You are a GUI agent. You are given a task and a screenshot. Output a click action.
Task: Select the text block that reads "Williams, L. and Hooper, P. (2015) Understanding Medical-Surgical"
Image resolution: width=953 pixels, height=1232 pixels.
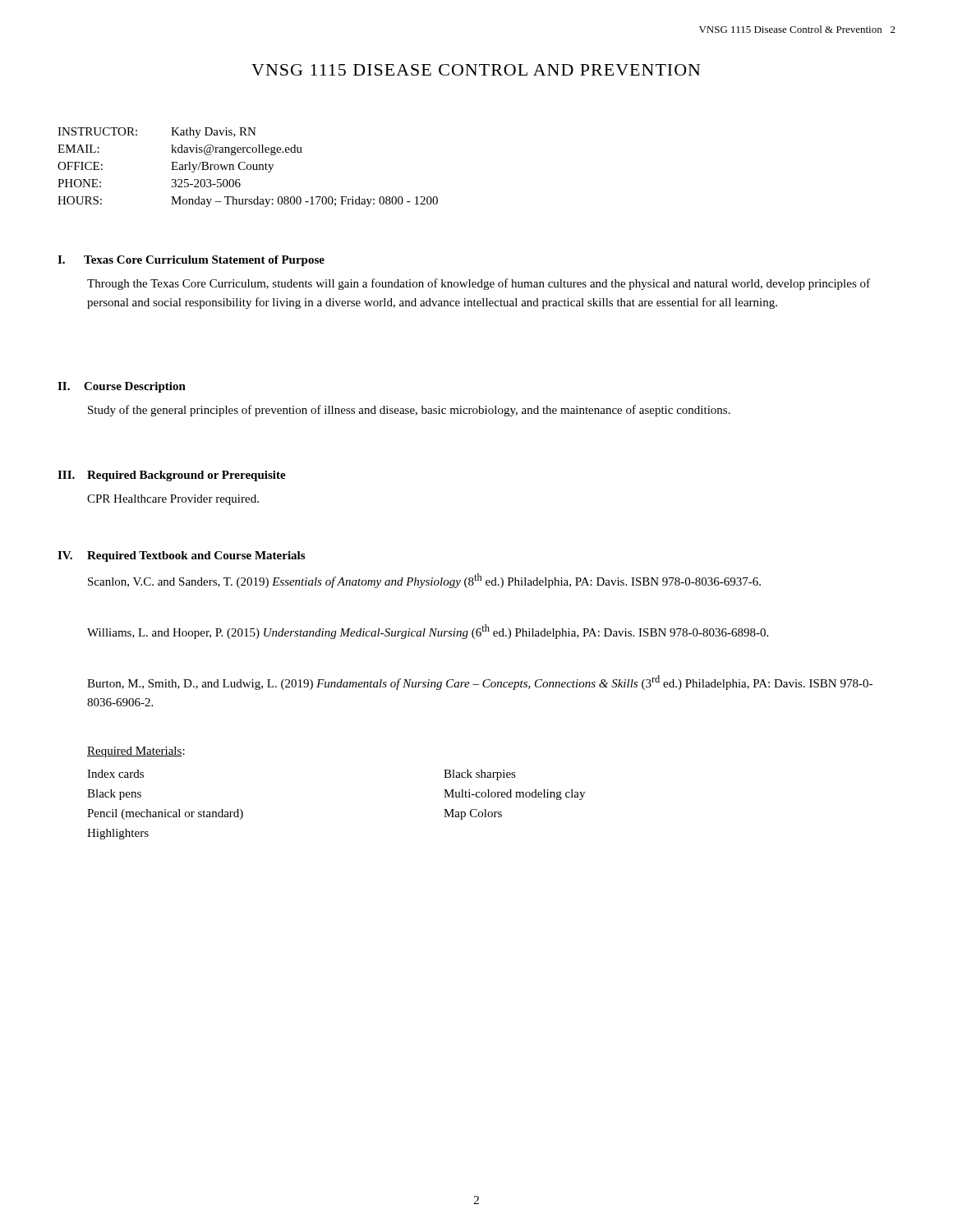pyautogui.click(x=428, y=631)
